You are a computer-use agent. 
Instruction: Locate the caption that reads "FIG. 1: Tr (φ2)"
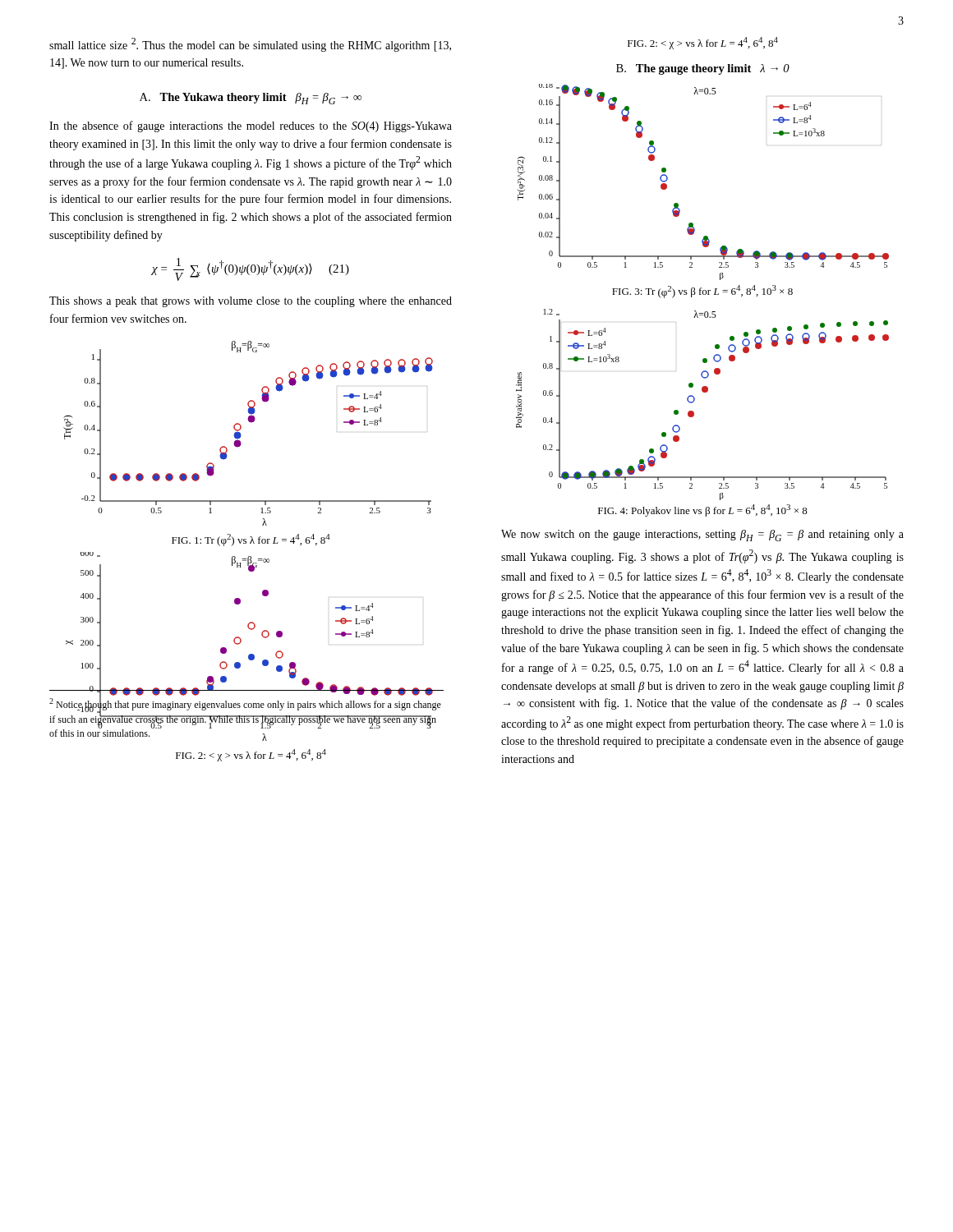(251, 539)
